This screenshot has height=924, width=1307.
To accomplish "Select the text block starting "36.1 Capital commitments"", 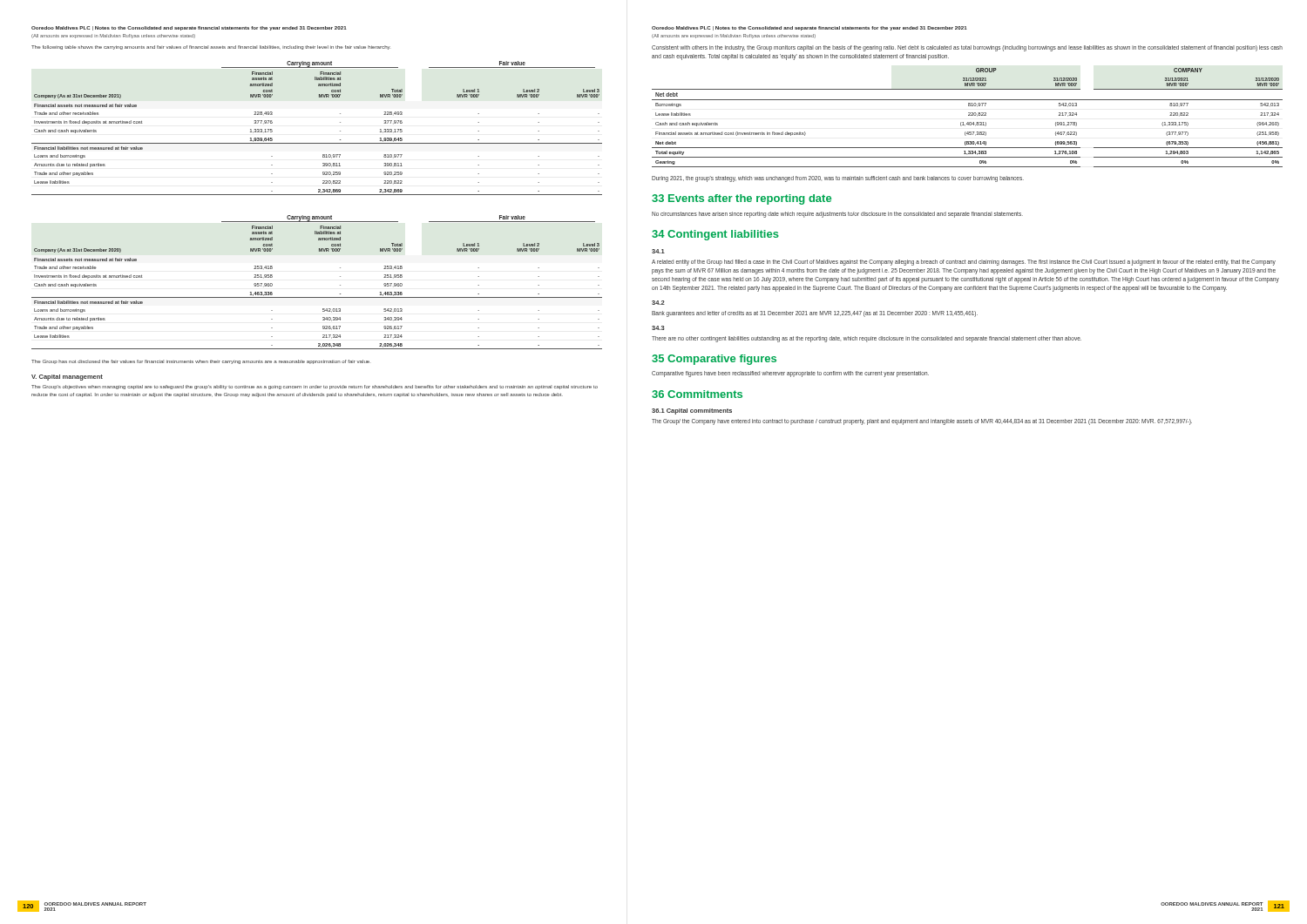I will (x=692, y=411).
